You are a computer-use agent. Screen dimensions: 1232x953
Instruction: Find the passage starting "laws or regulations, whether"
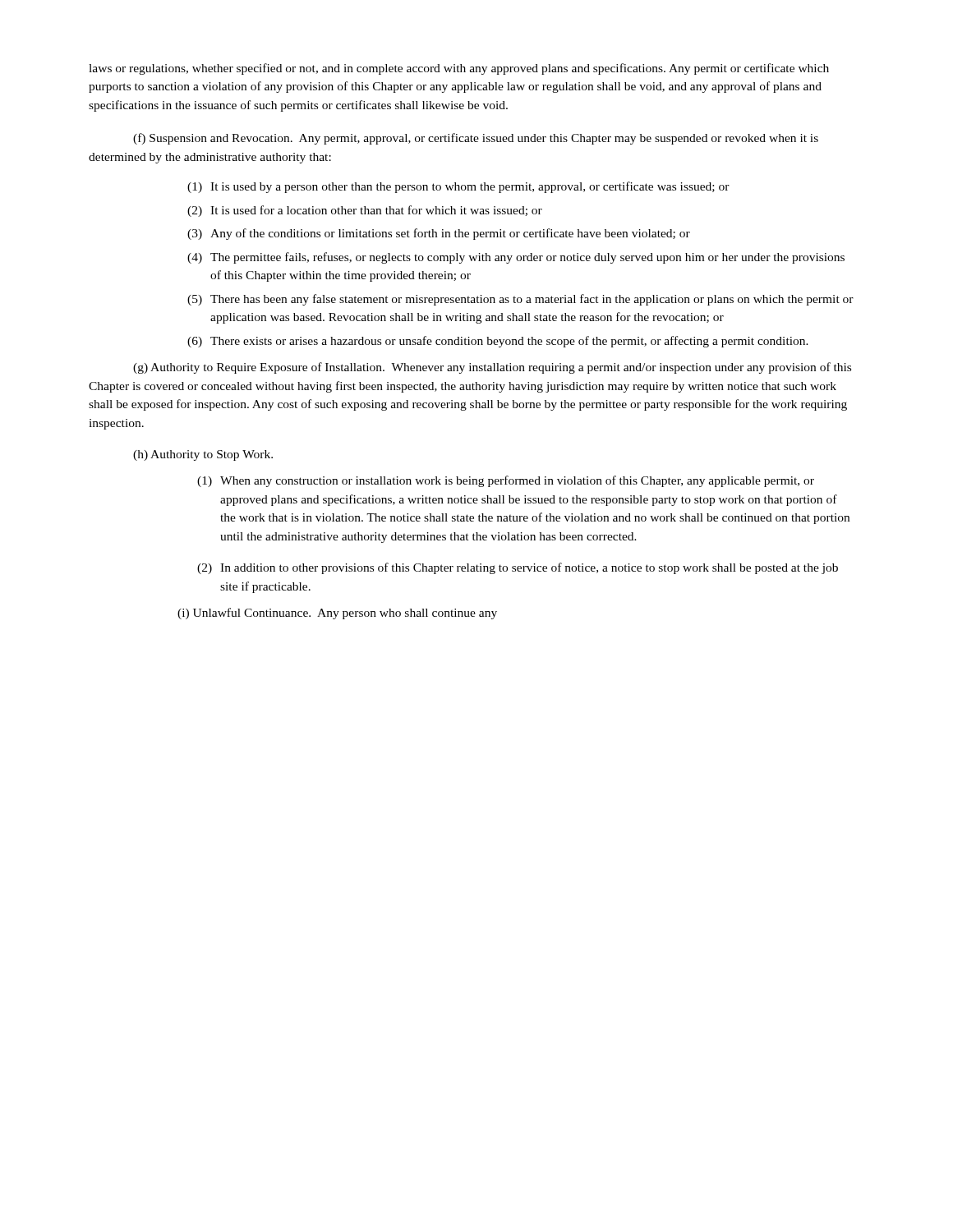click(x=459, y=86)
